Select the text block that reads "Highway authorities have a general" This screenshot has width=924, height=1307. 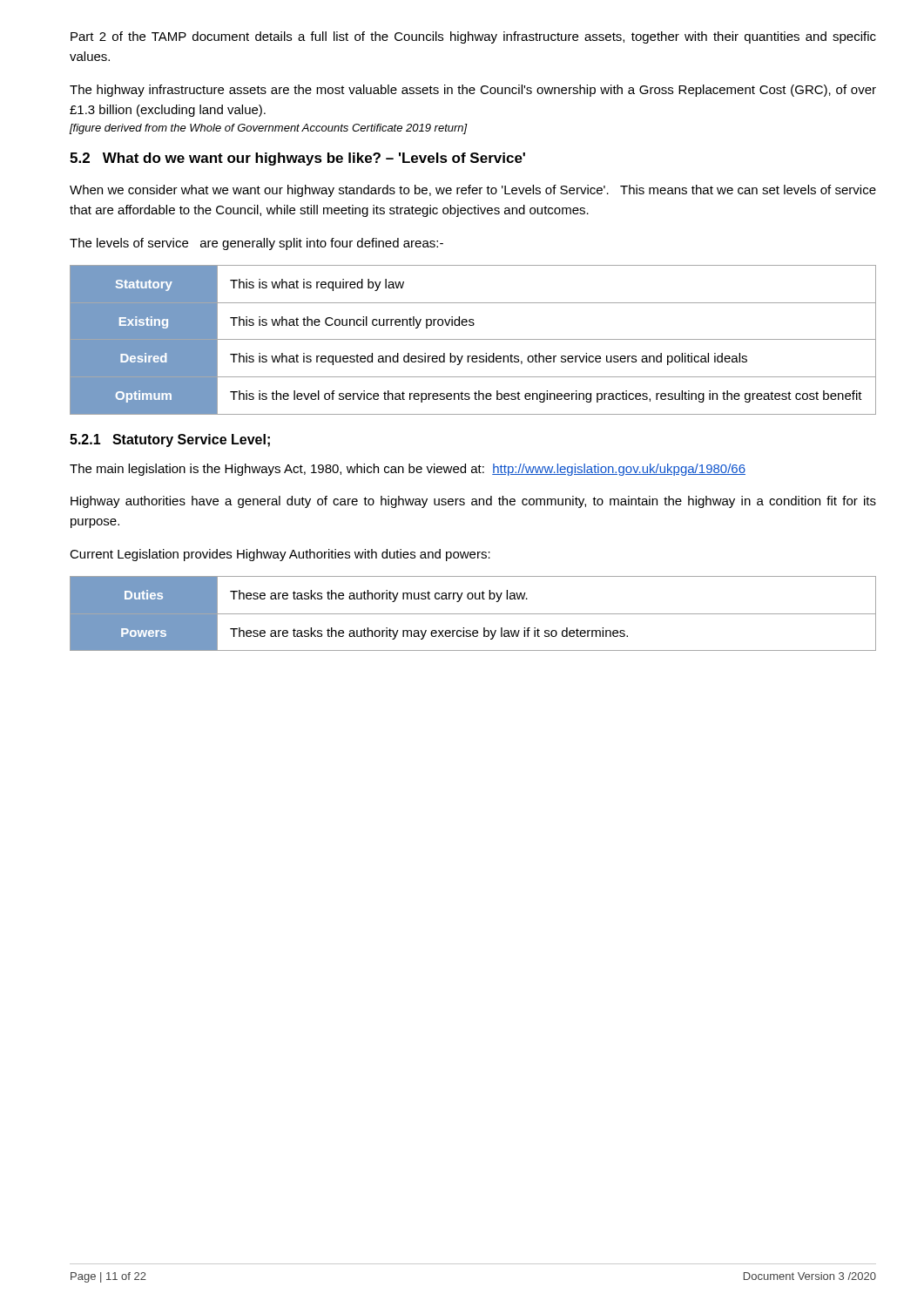[x=473, y=511]
